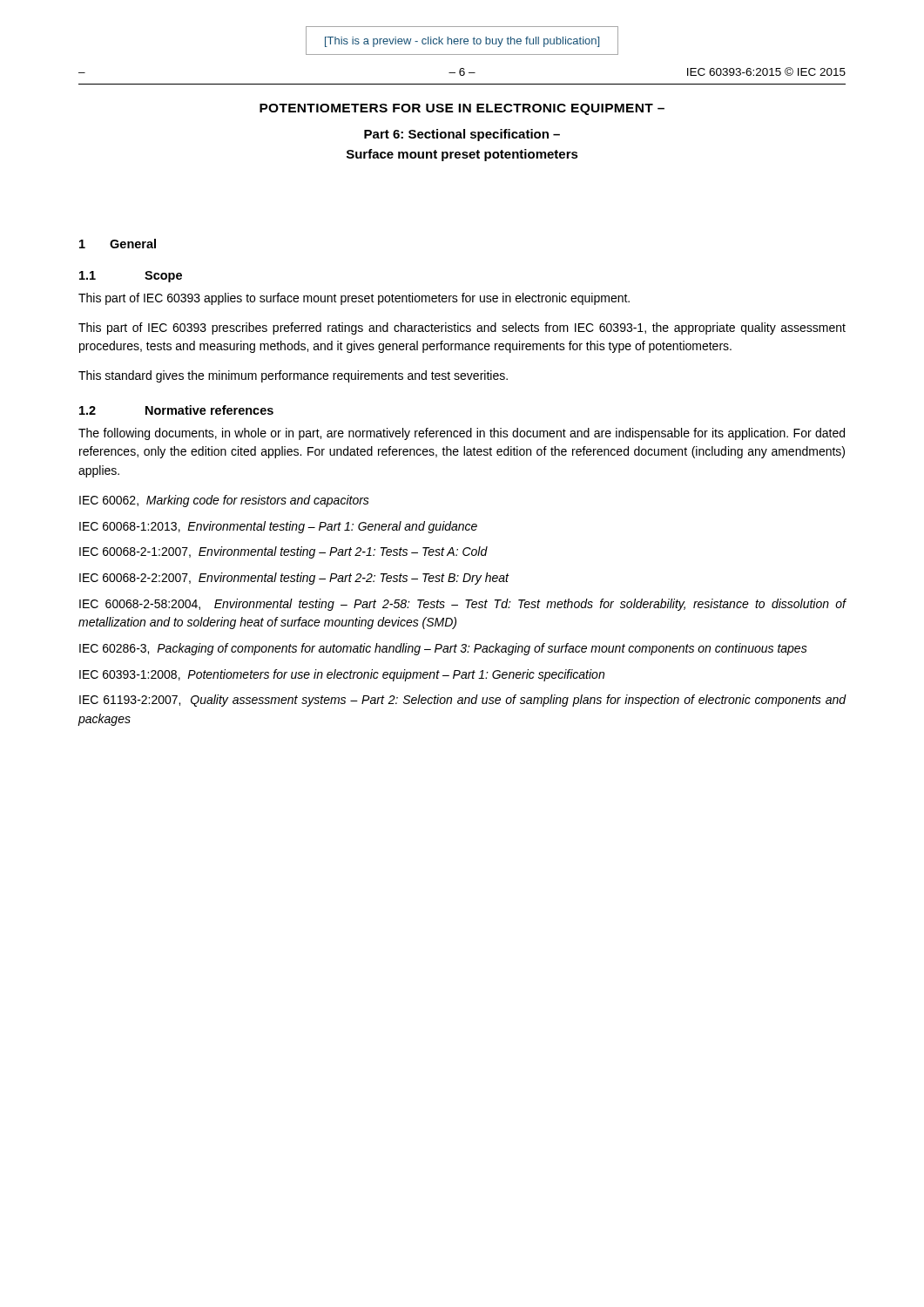Point to the passage starting "1.2Normative references"
The image size is (924, 1307).
176,410
